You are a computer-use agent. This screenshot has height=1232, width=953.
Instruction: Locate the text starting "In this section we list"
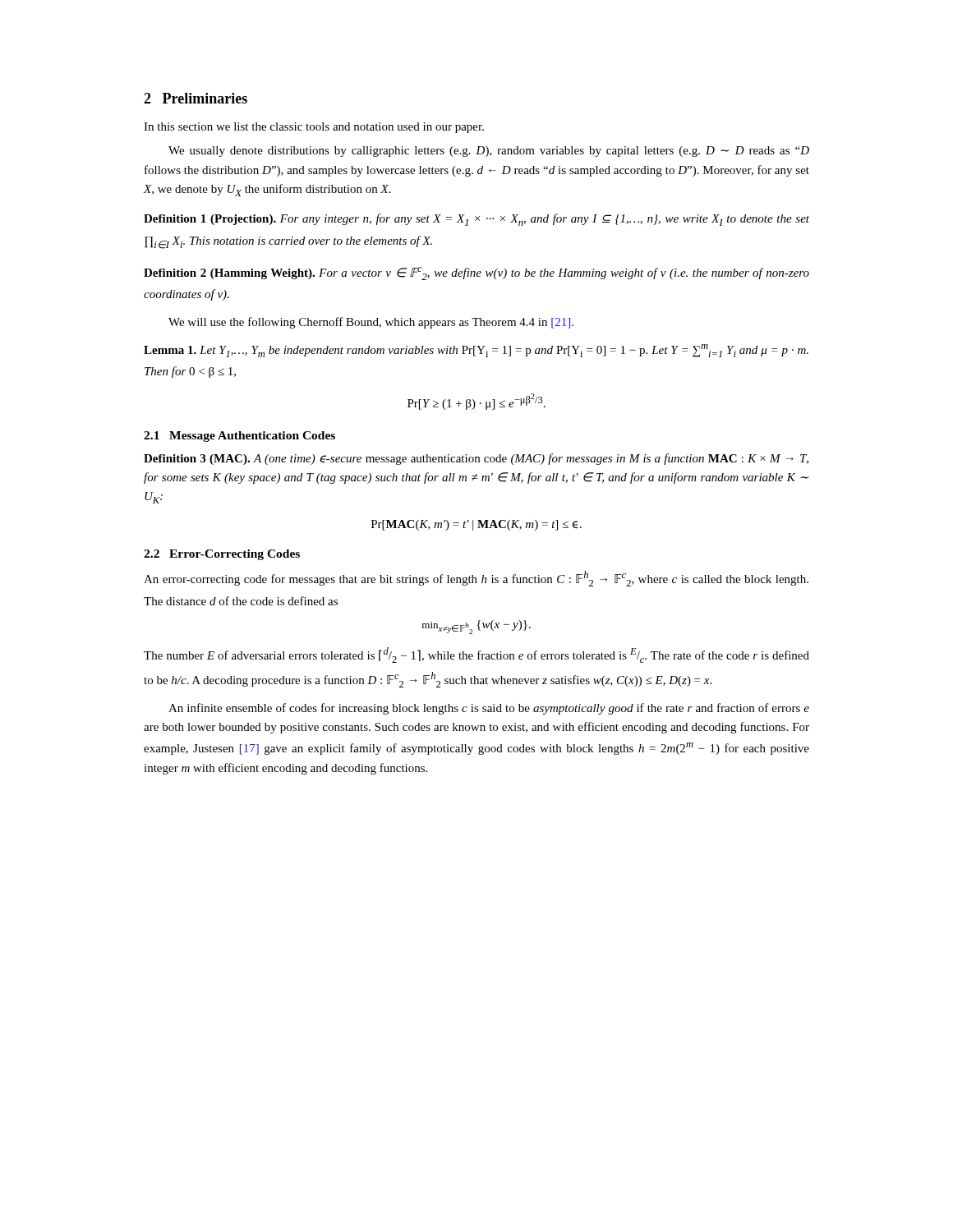click(476, 159)
